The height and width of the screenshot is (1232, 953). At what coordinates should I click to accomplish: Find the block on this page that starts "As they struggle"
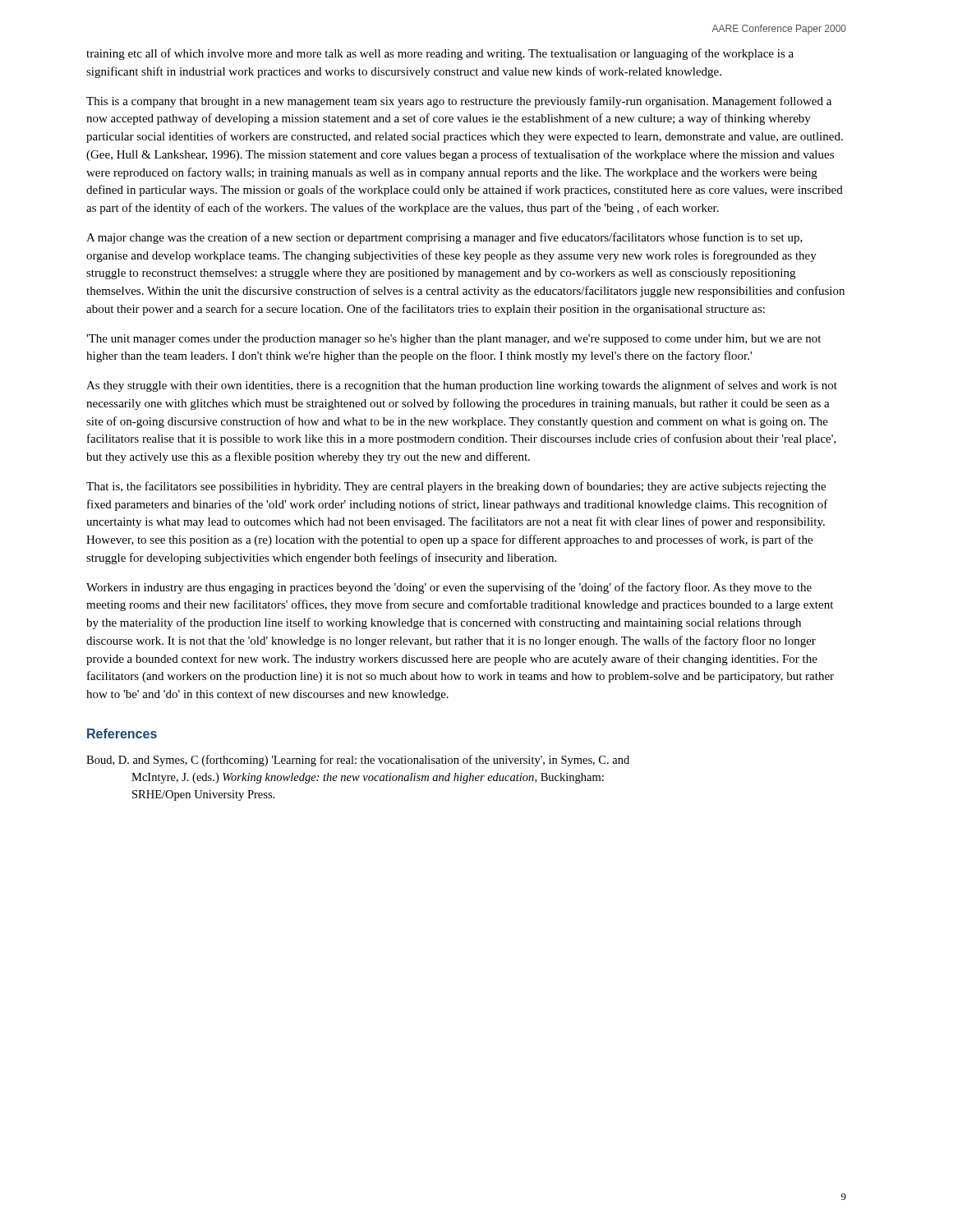click(x=466, y=422)
